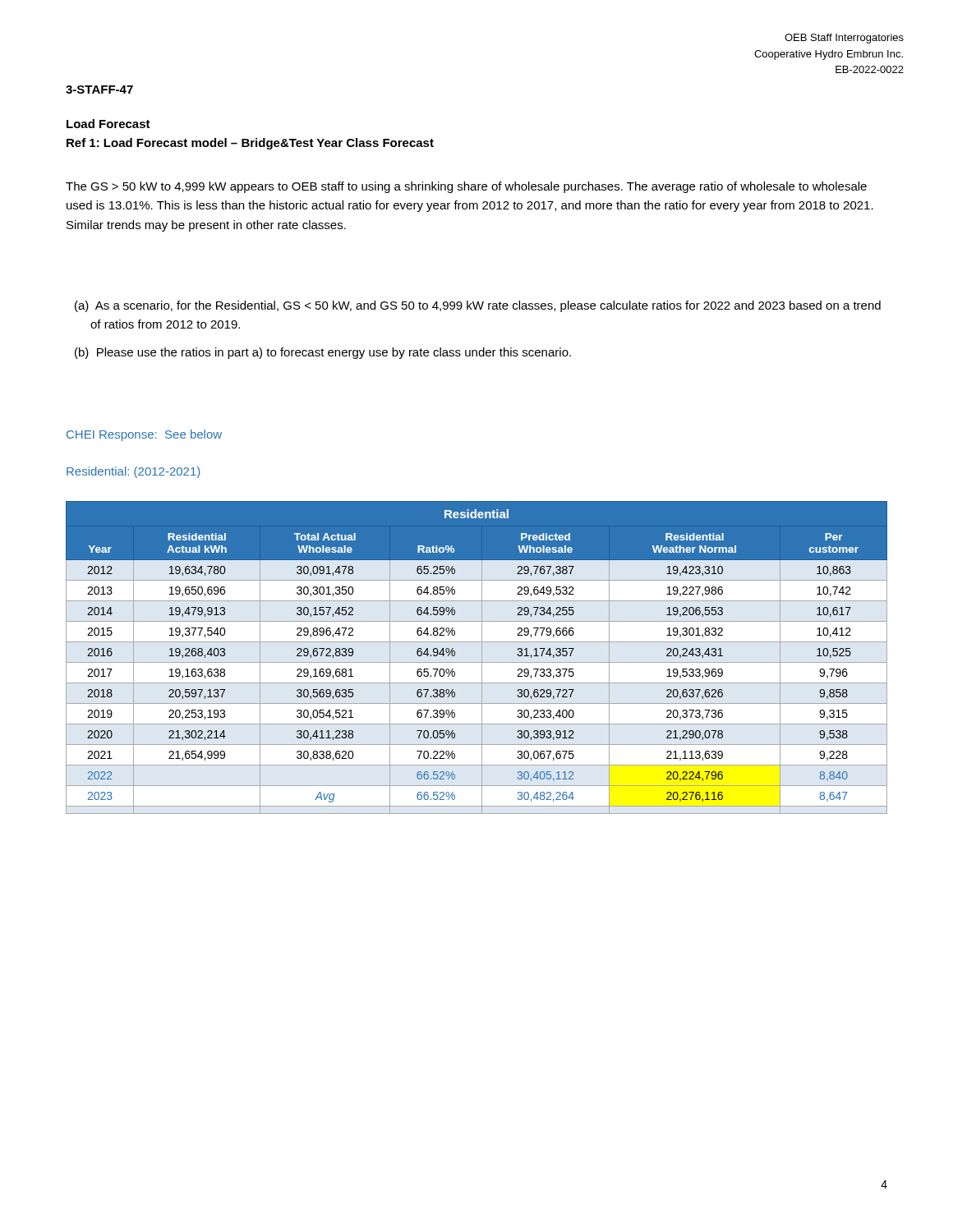
Task: Locate the text starting "Load Forecast Ref 1: Load Forecast"
Action: (x=250, y=133)
